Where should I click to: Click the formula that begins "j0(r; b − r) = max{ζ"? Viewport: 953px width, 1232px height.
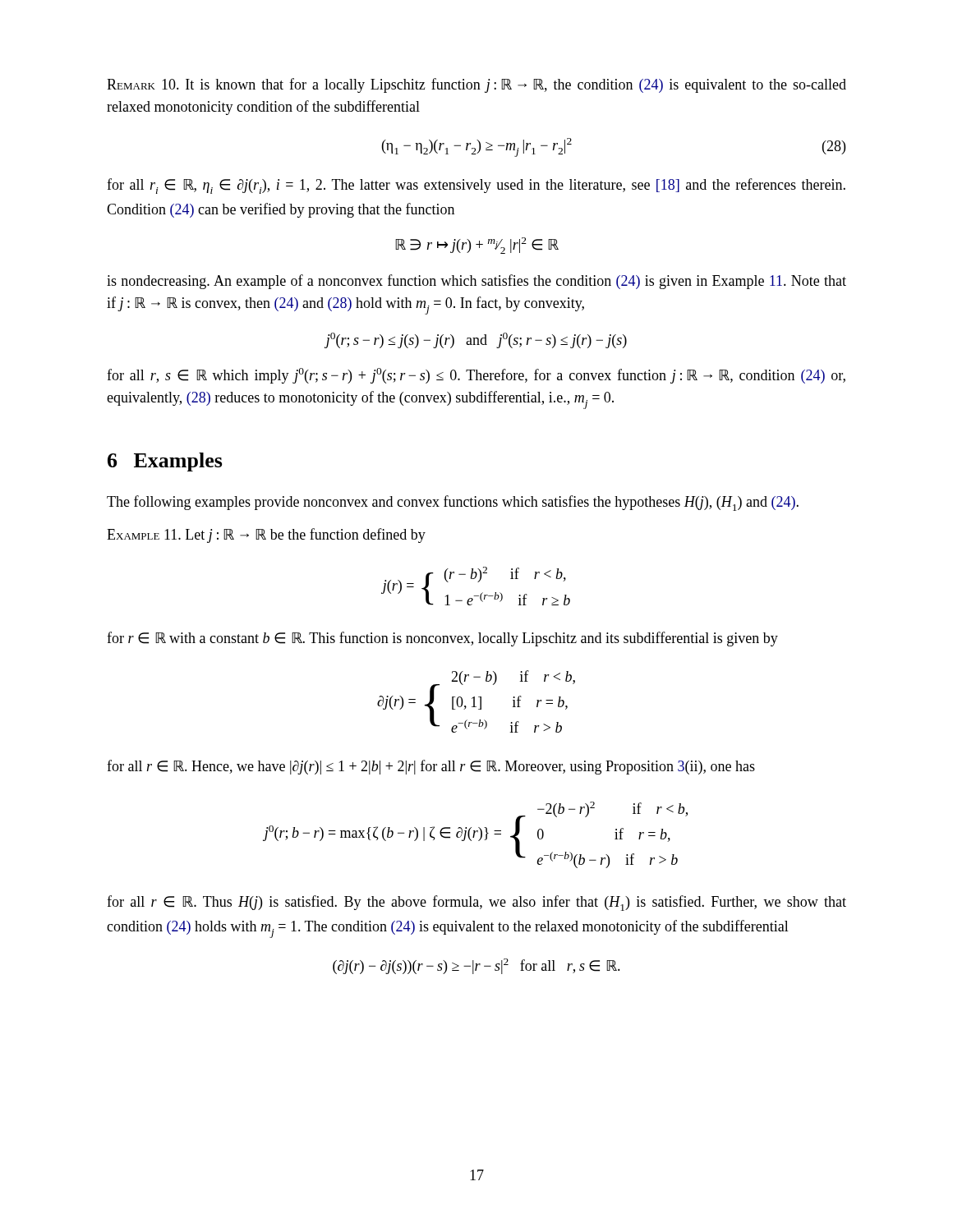coord(476,834)
